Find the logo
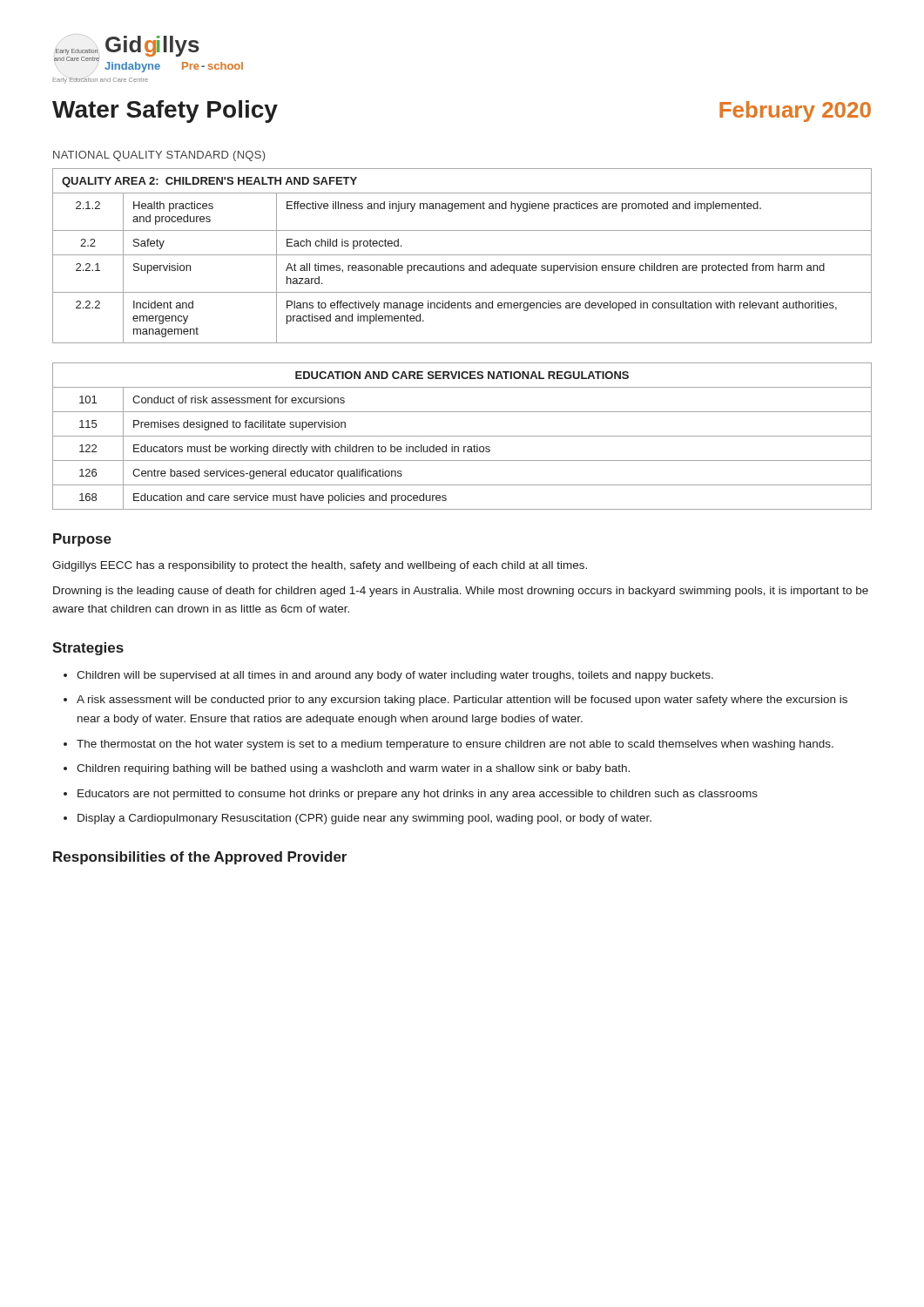The image size is (924, 1307). click(x=462, y=57)
